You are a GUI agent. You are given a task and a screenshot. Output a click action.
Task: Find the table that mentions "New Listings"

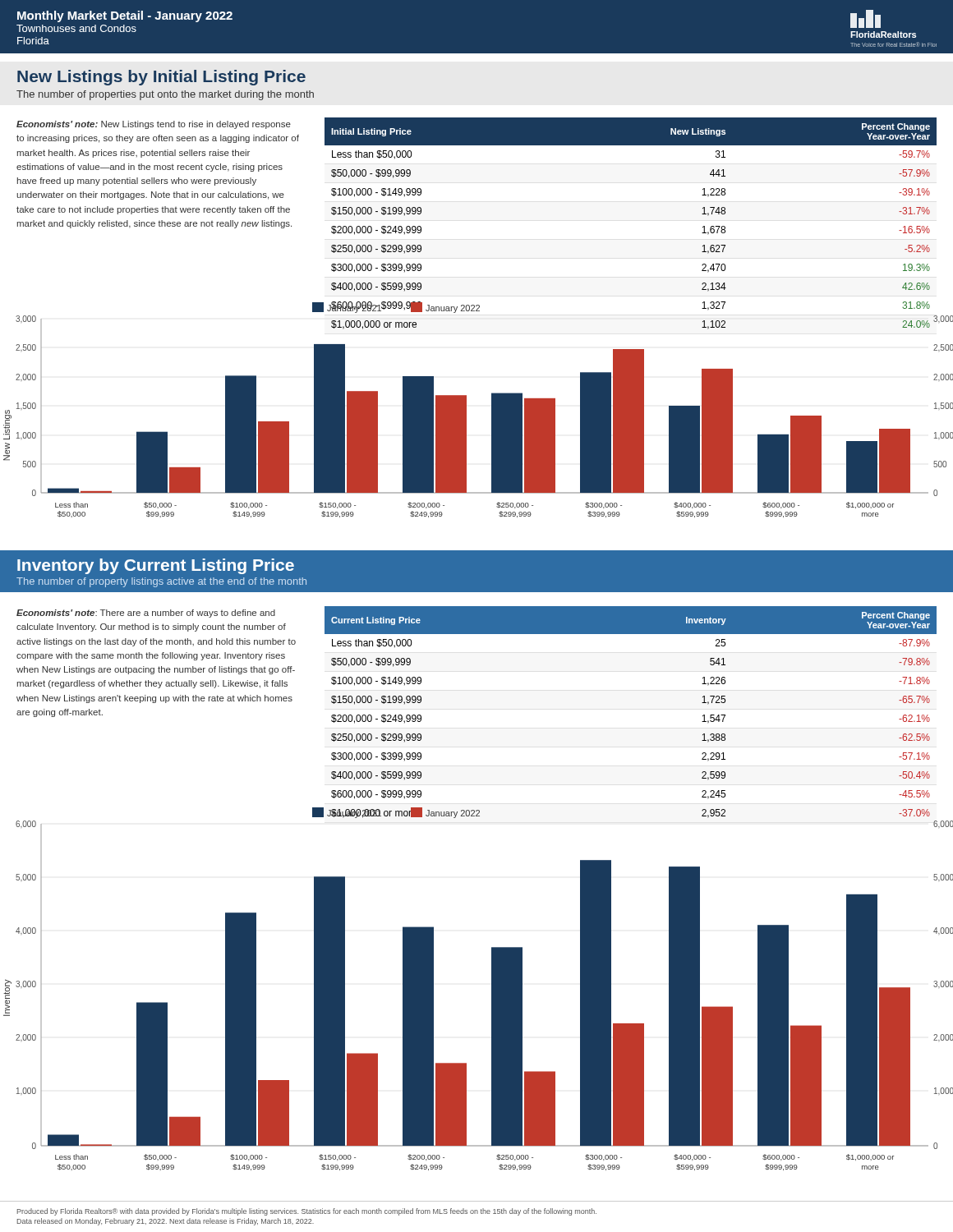tap(635, 223)
